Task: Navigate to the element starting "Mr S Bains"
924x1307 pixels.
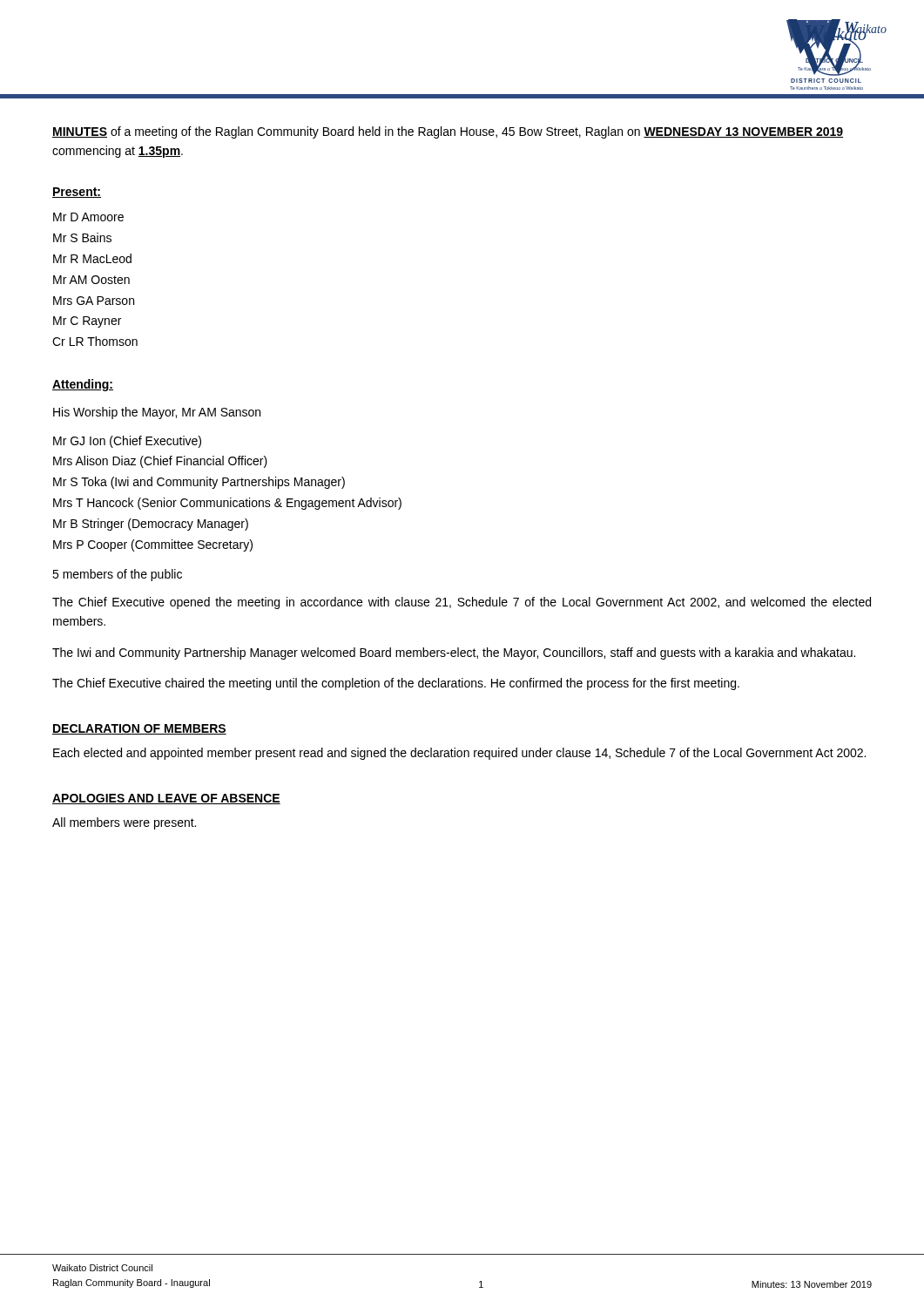Action: click(82, 238)
